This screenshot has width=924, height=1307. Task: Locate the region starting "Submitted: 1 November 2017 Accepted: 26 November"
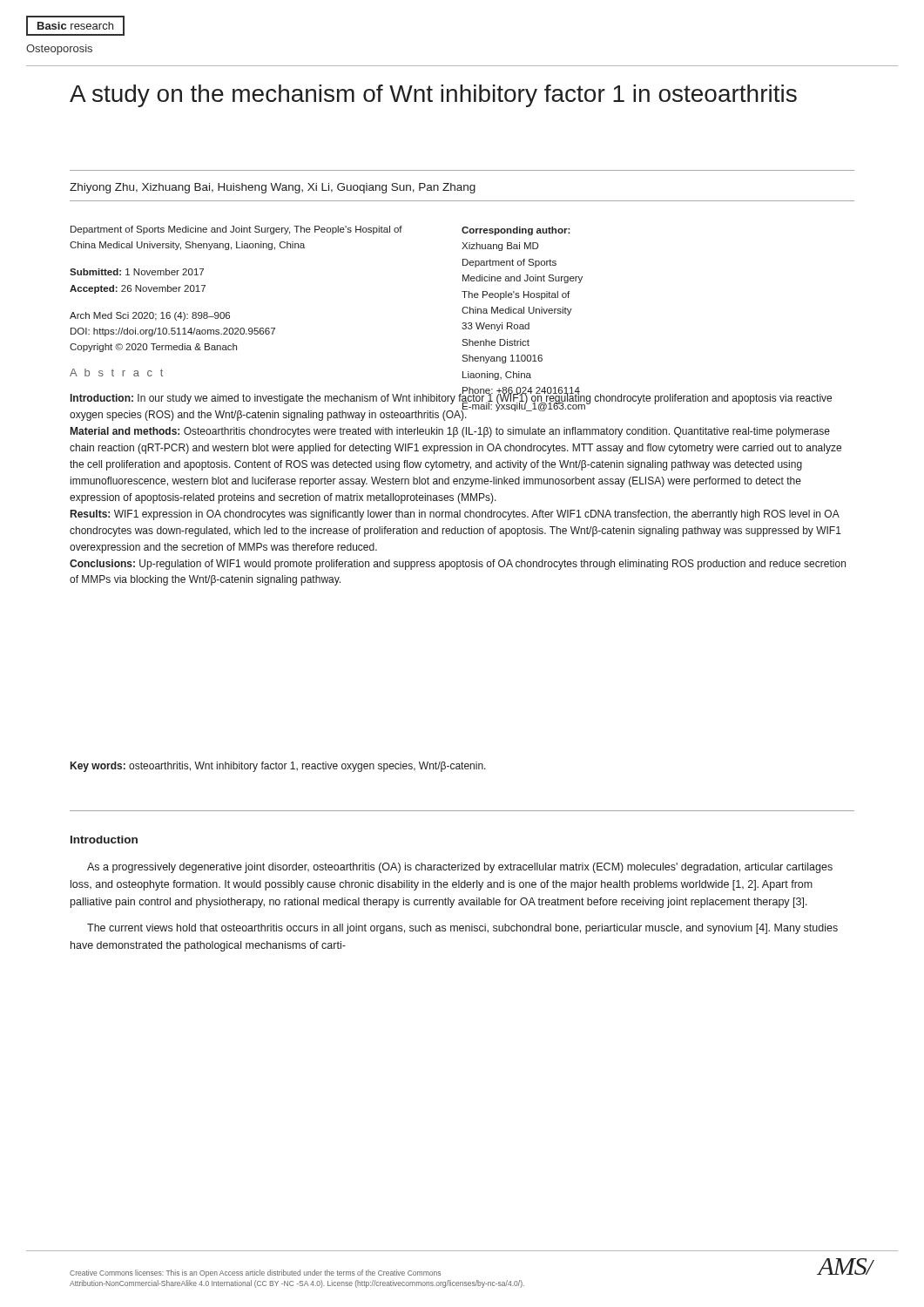138,280
